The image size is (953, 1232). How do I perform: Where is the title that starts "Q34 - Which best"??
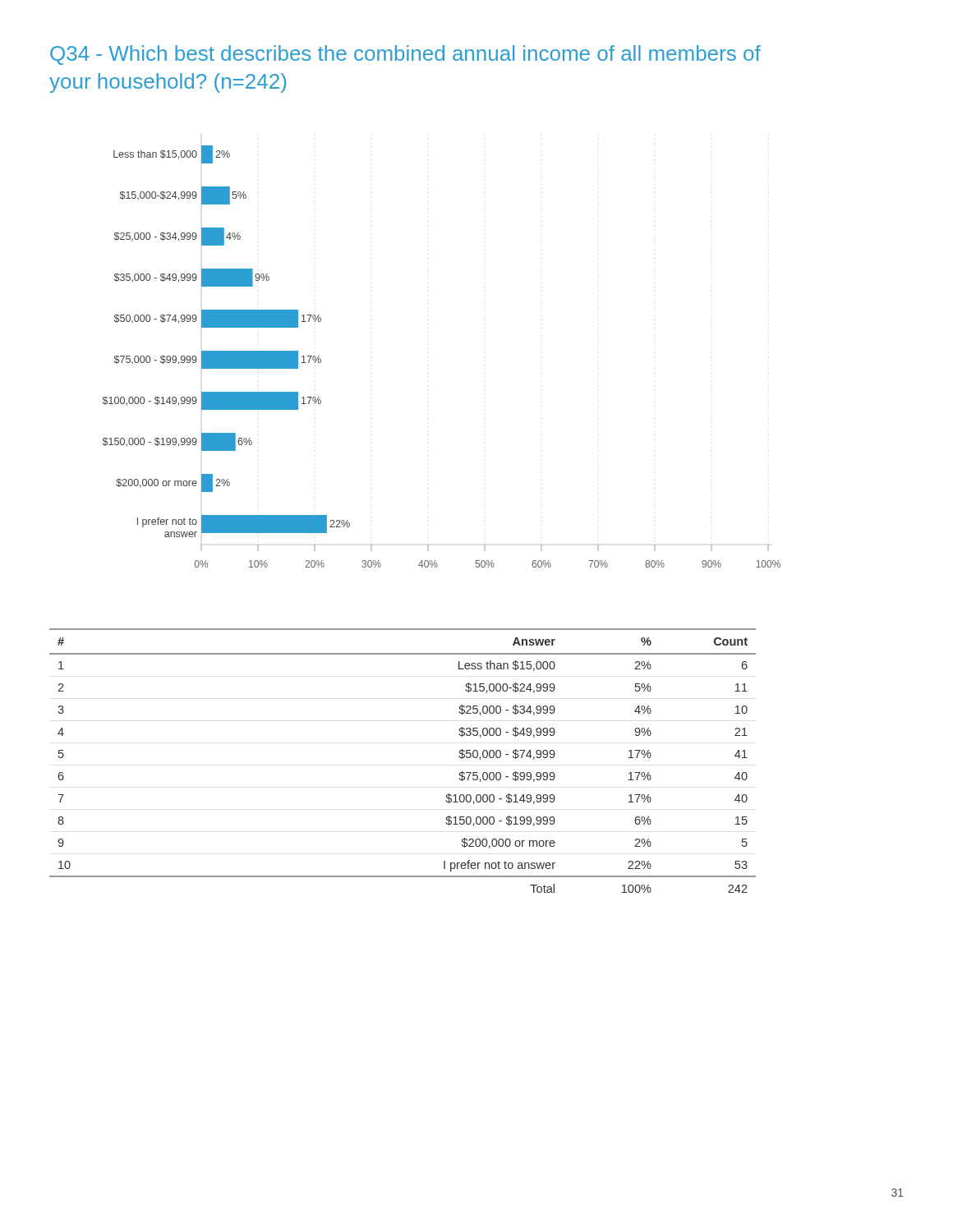click(x=405, y=67)
